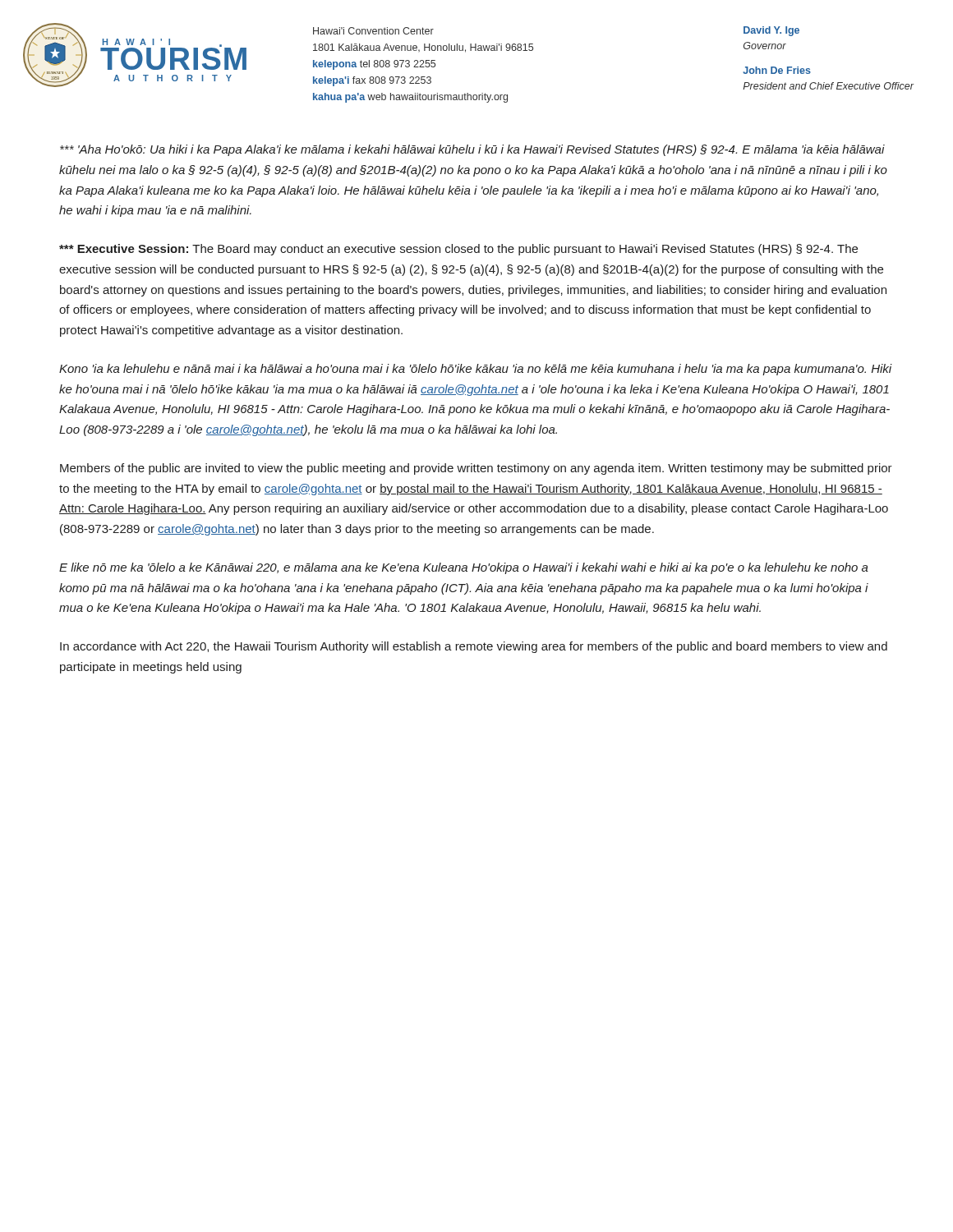Click on the text block that reads "'Aha Ho'okō: Ua hiki i ka"
This screenshot has height=1232, width=953.
[x=473, y=180]
